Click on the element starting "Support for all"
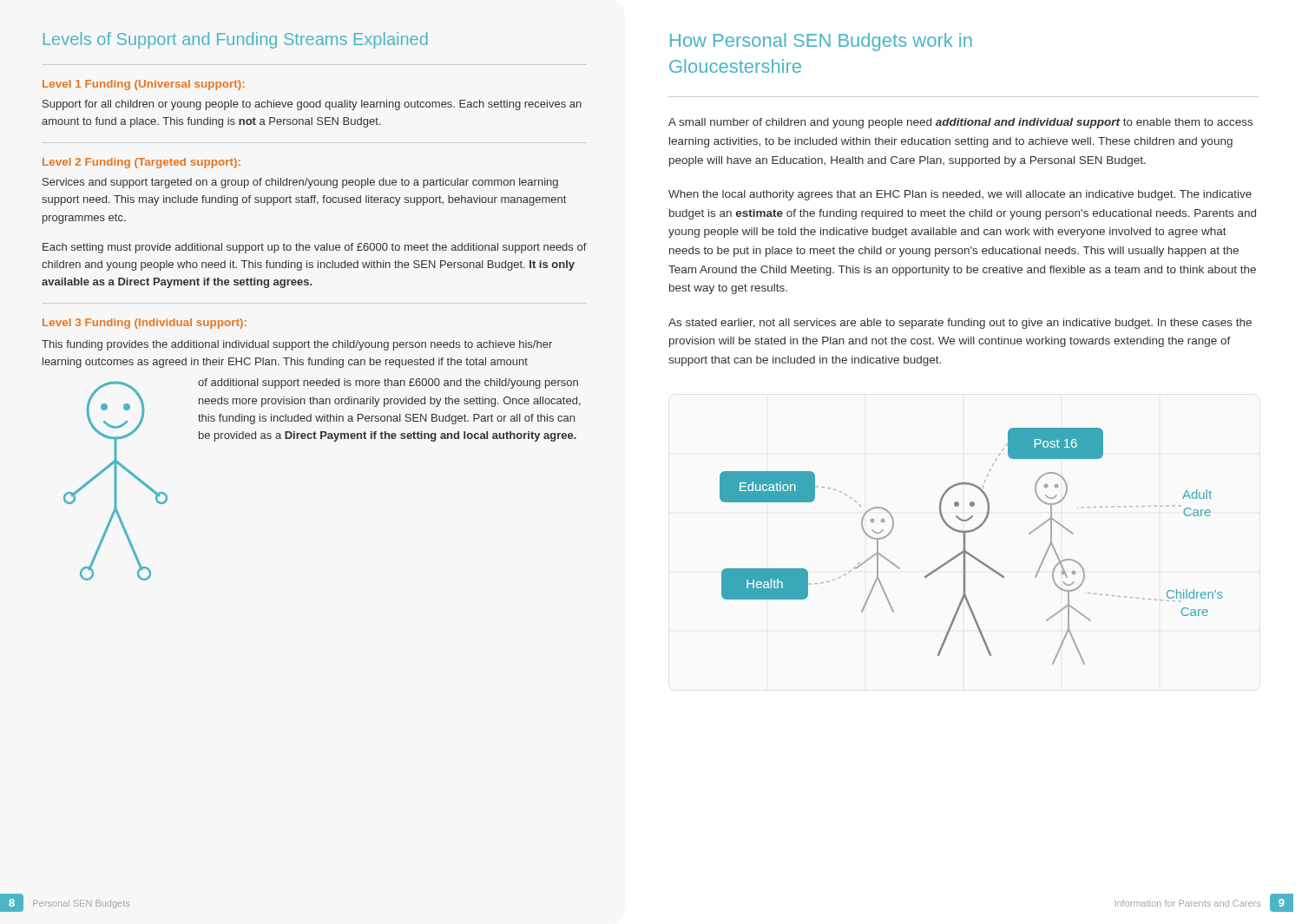1302x924 pixels. [314, 113]
